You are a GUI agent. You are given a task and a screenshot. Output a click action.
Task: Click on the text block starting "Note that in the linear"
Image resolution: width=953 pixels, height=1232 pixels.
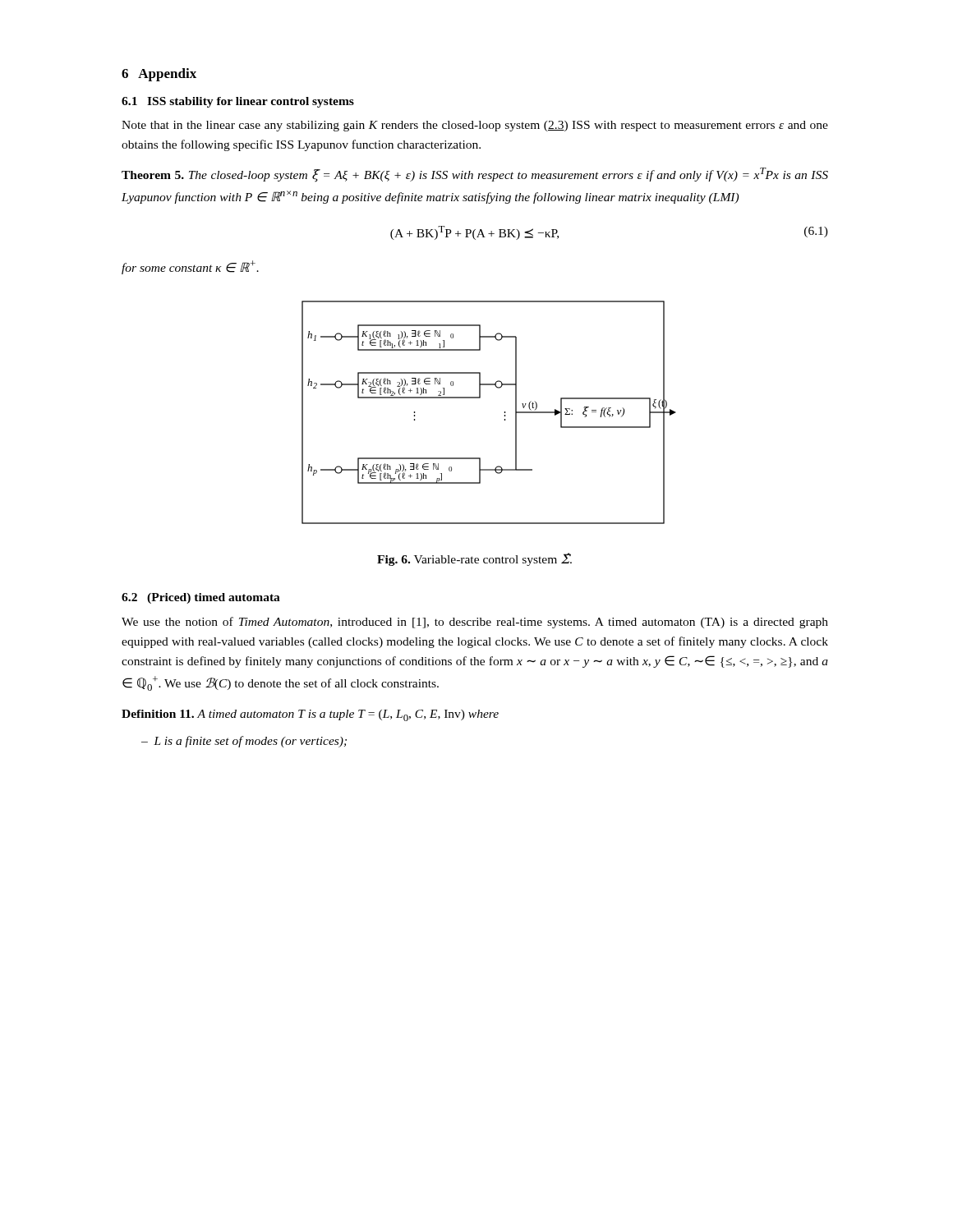point(475,134)
